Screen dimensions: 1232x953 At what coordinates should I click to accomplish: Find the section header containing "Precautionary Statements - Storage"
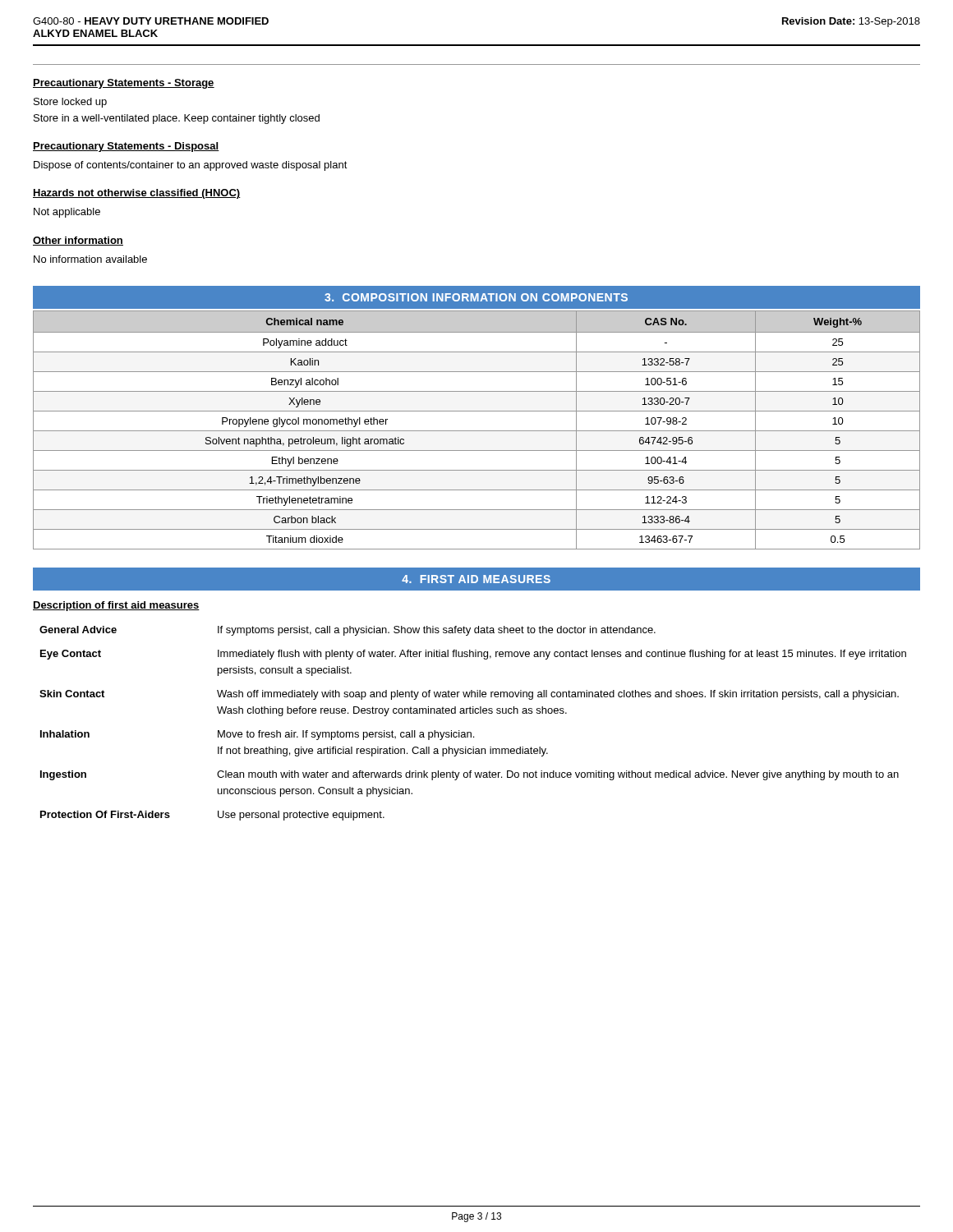pos(124,84)
